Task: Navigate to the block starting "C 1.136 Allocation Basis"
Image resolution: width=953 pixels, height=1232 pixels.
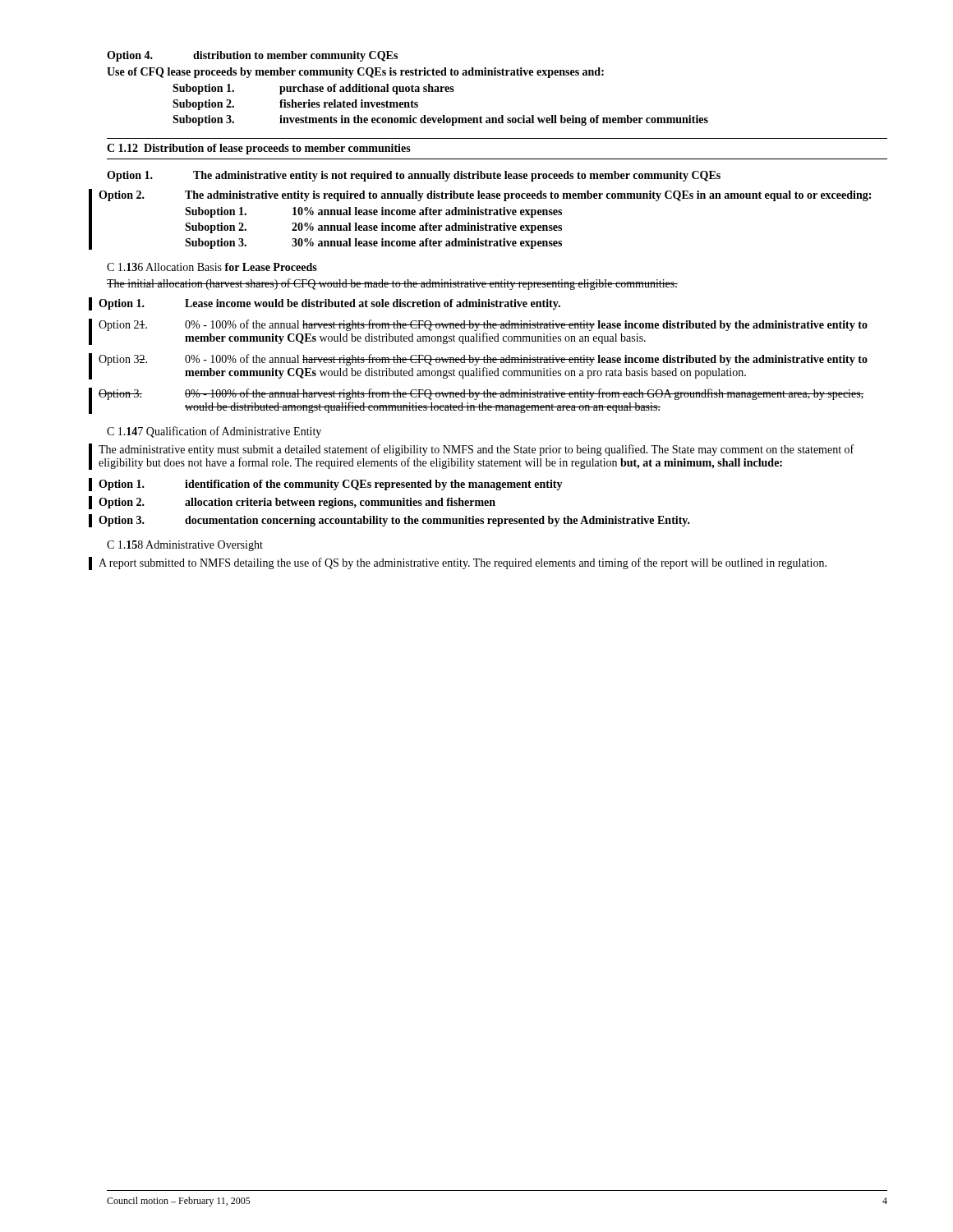Action: click(x=212, y=267)
